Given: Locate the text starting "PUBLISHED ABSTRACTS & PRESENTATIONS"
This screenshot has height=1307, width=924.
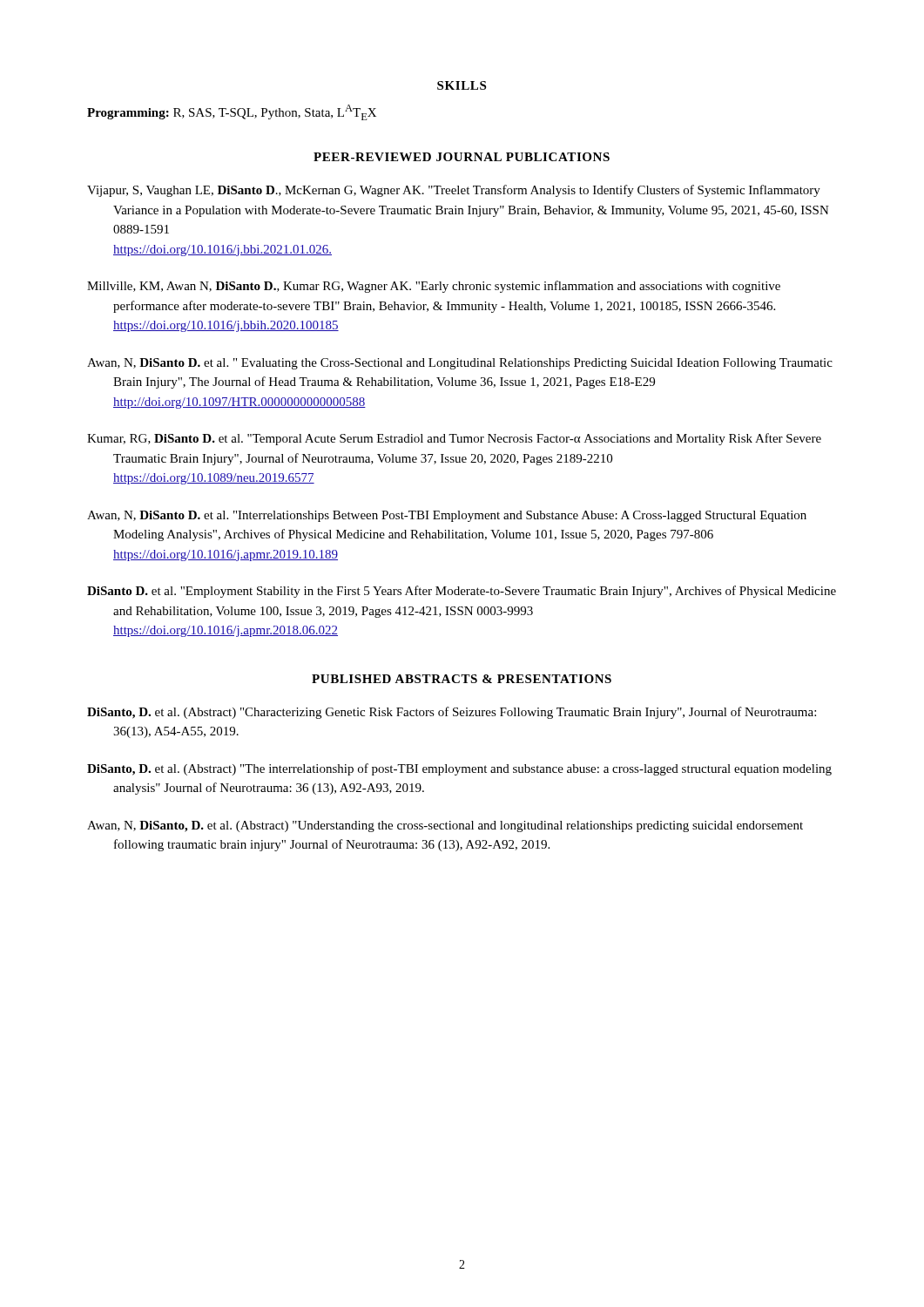Looking at the screenshot, I should click(462, 678).
